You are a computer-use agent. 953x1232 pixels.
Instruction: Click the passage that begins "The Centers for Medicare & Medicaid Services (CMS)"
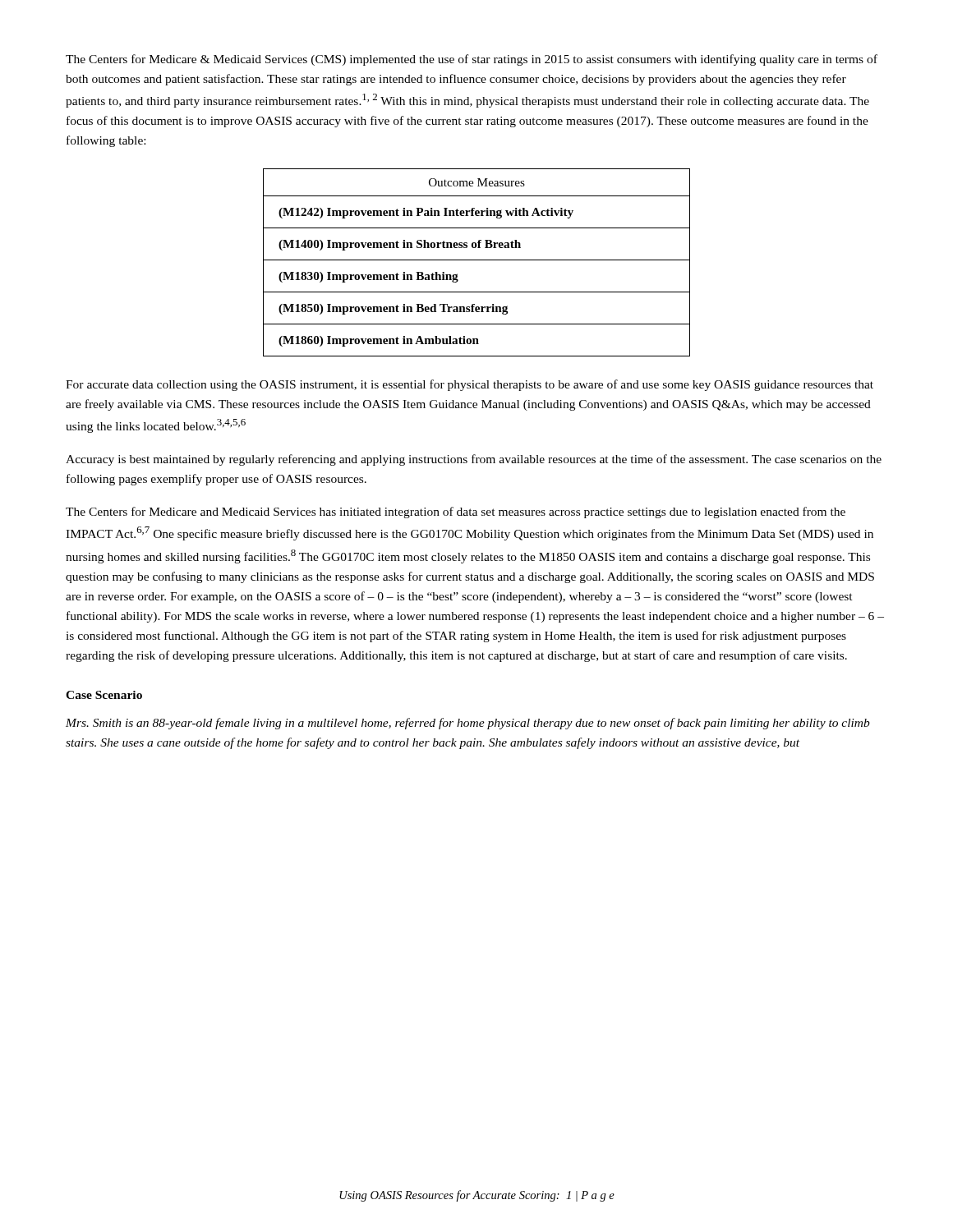click(x=472, y=99)
